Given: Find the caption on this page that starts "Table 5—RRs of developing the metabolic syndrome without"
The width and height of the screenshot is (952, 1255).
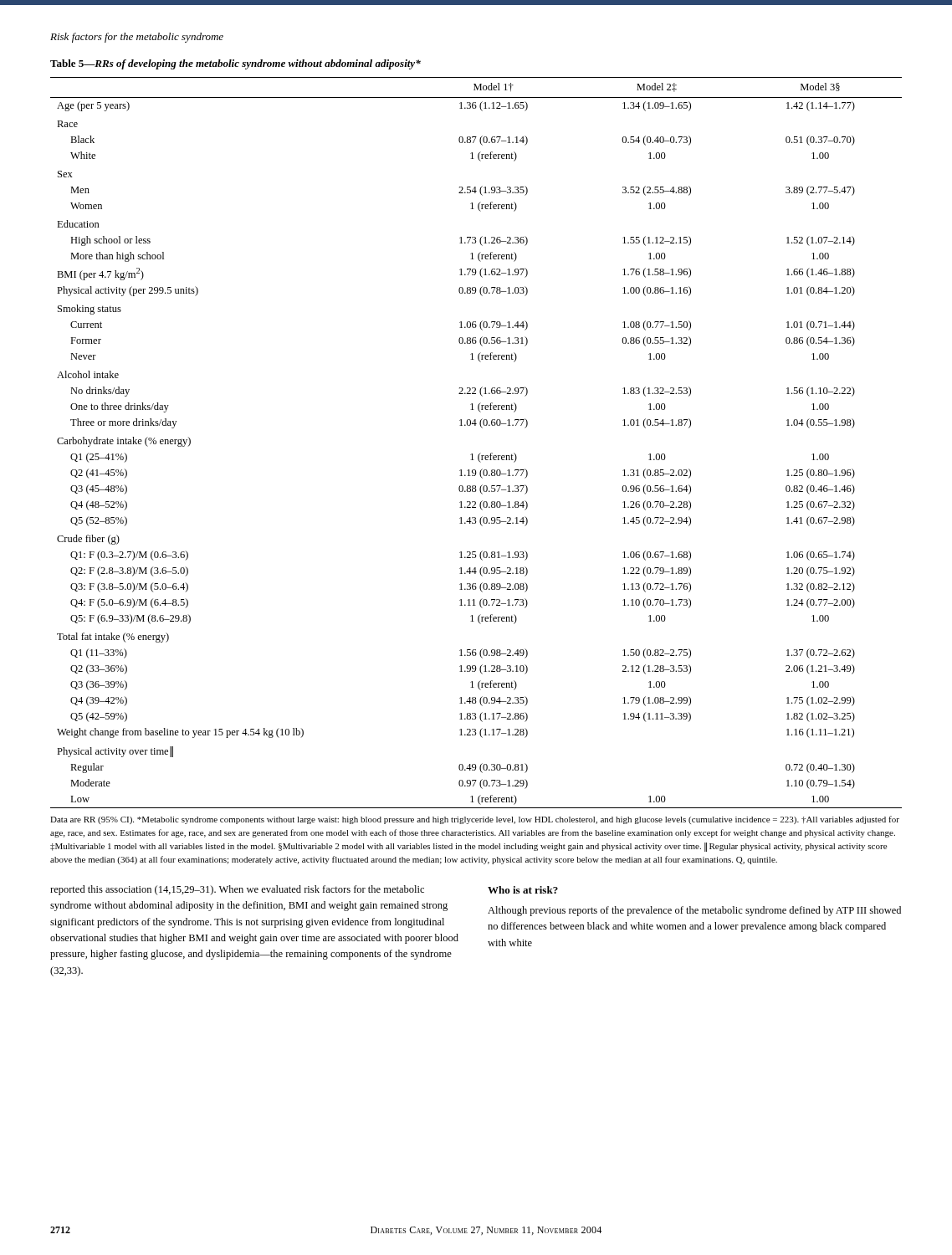Looking at the screenshot, I should 235,63.
